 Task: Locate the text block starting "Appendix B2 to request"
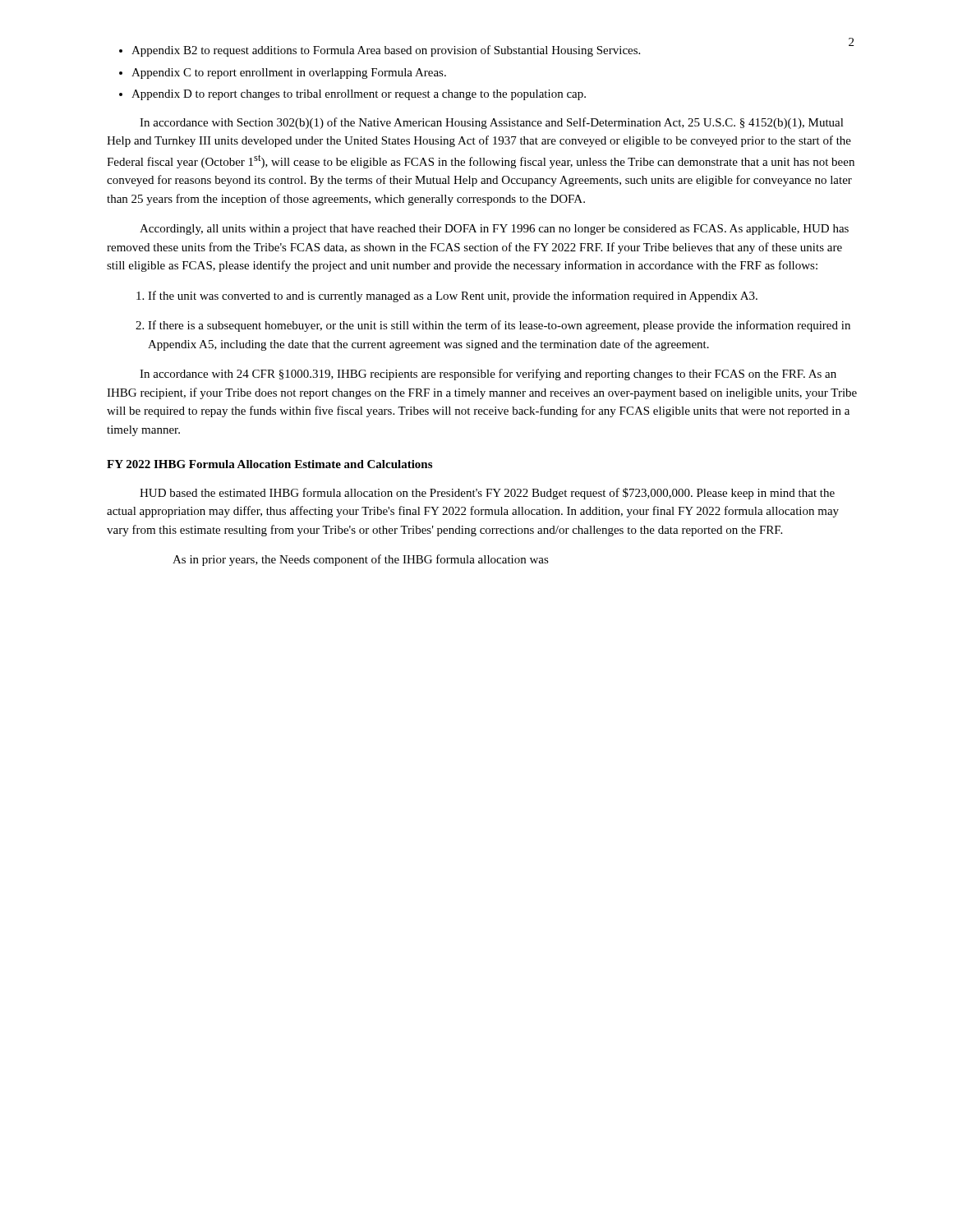[x=386, y=50]
